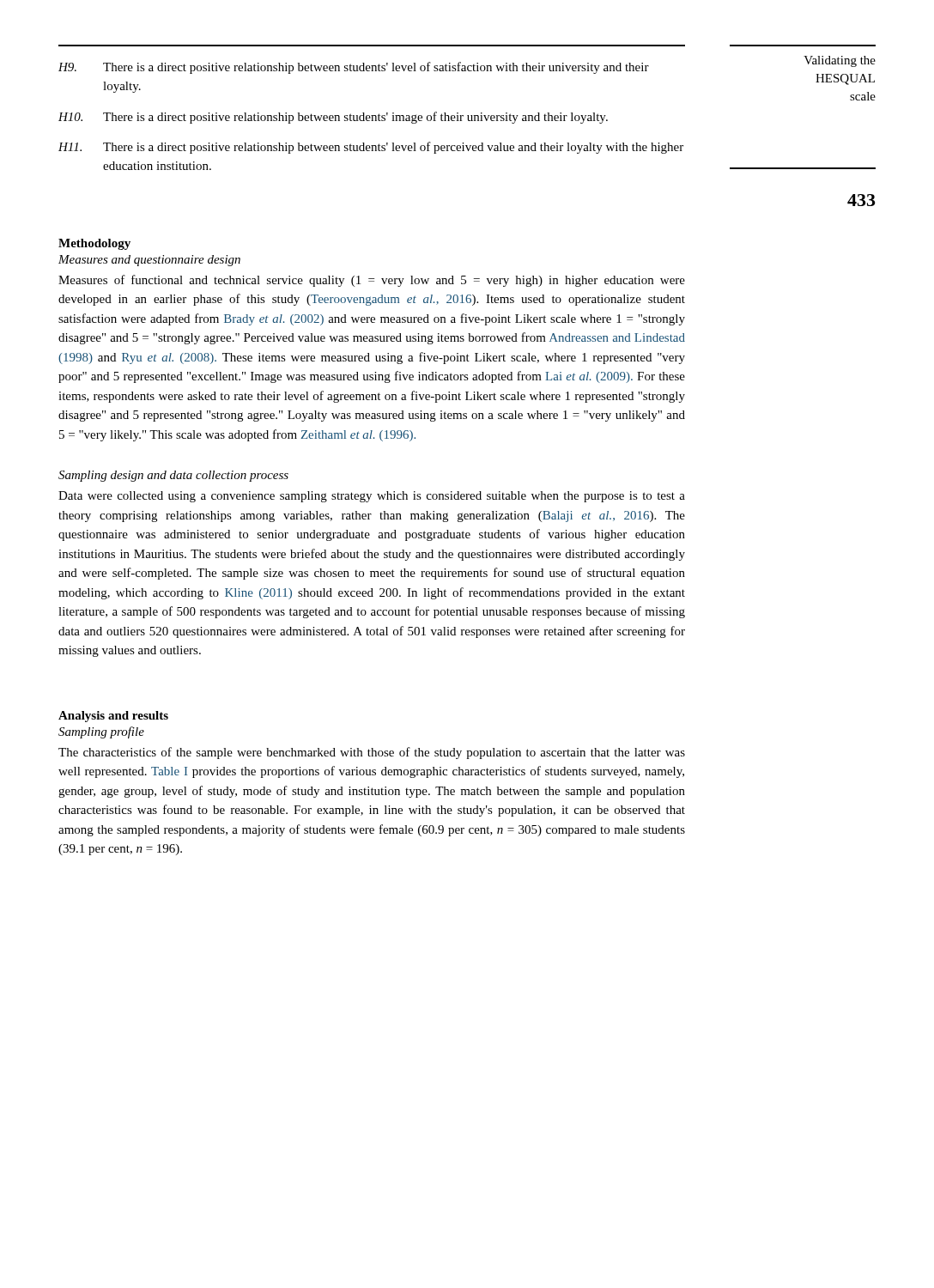This screenshot has height=1288, width=934.
Task: Find the passage starting "Sampling design and data collection process"
Action: 173,475
